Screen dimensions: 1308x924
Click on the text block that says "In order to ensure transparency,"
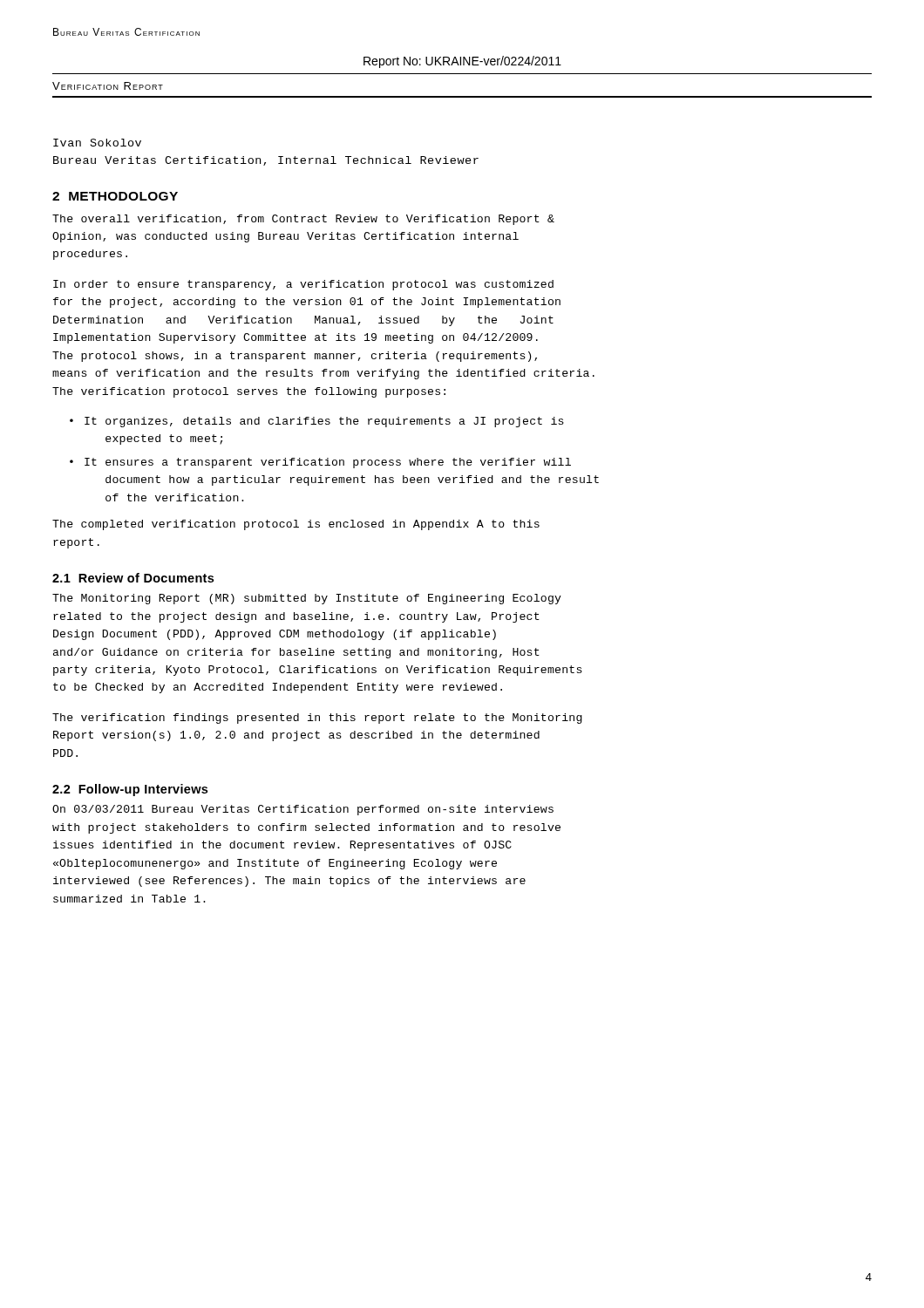click(325, 338)
